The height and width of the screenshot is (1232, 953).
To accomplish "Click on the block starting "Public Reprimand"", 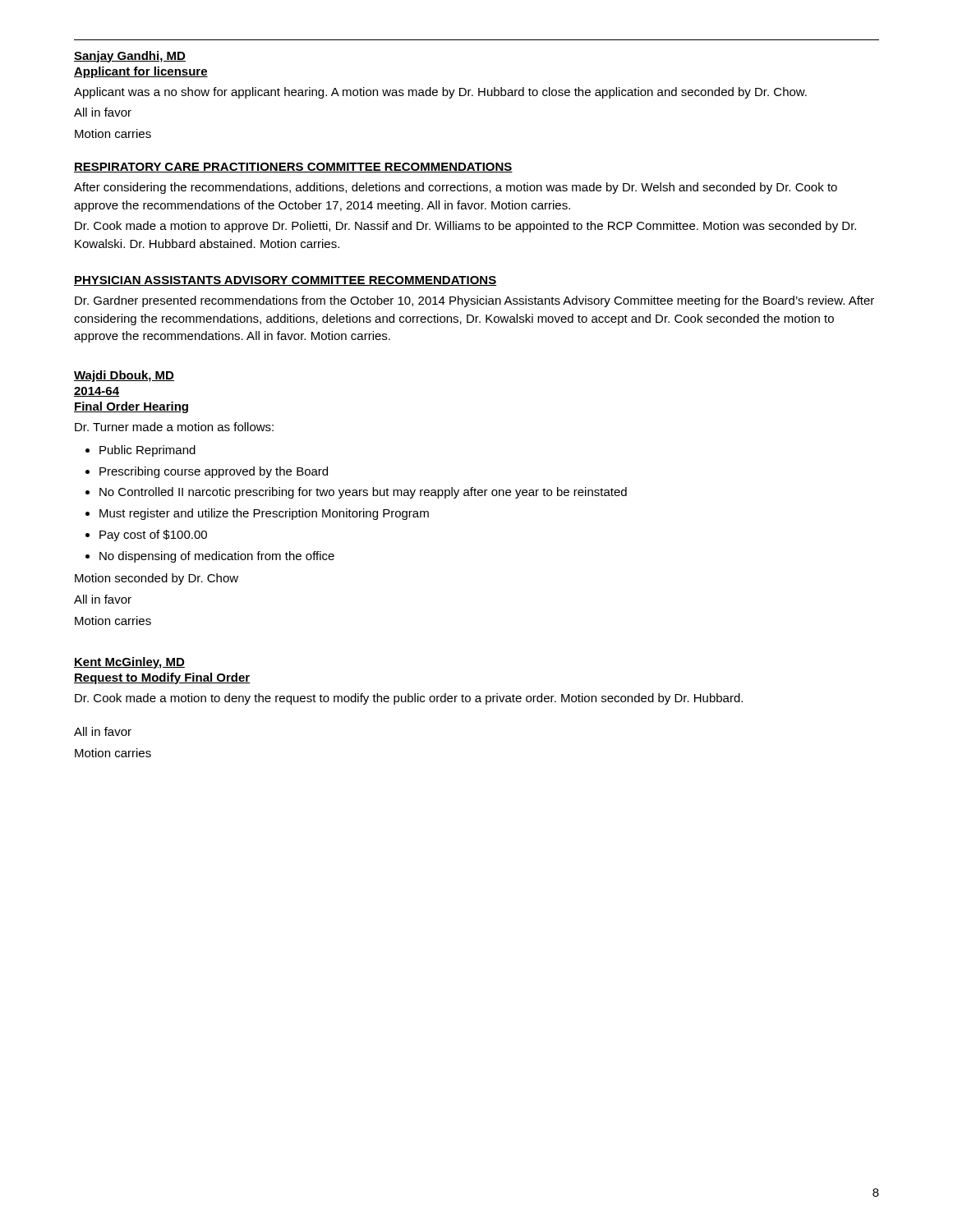I will pos(147,449).
